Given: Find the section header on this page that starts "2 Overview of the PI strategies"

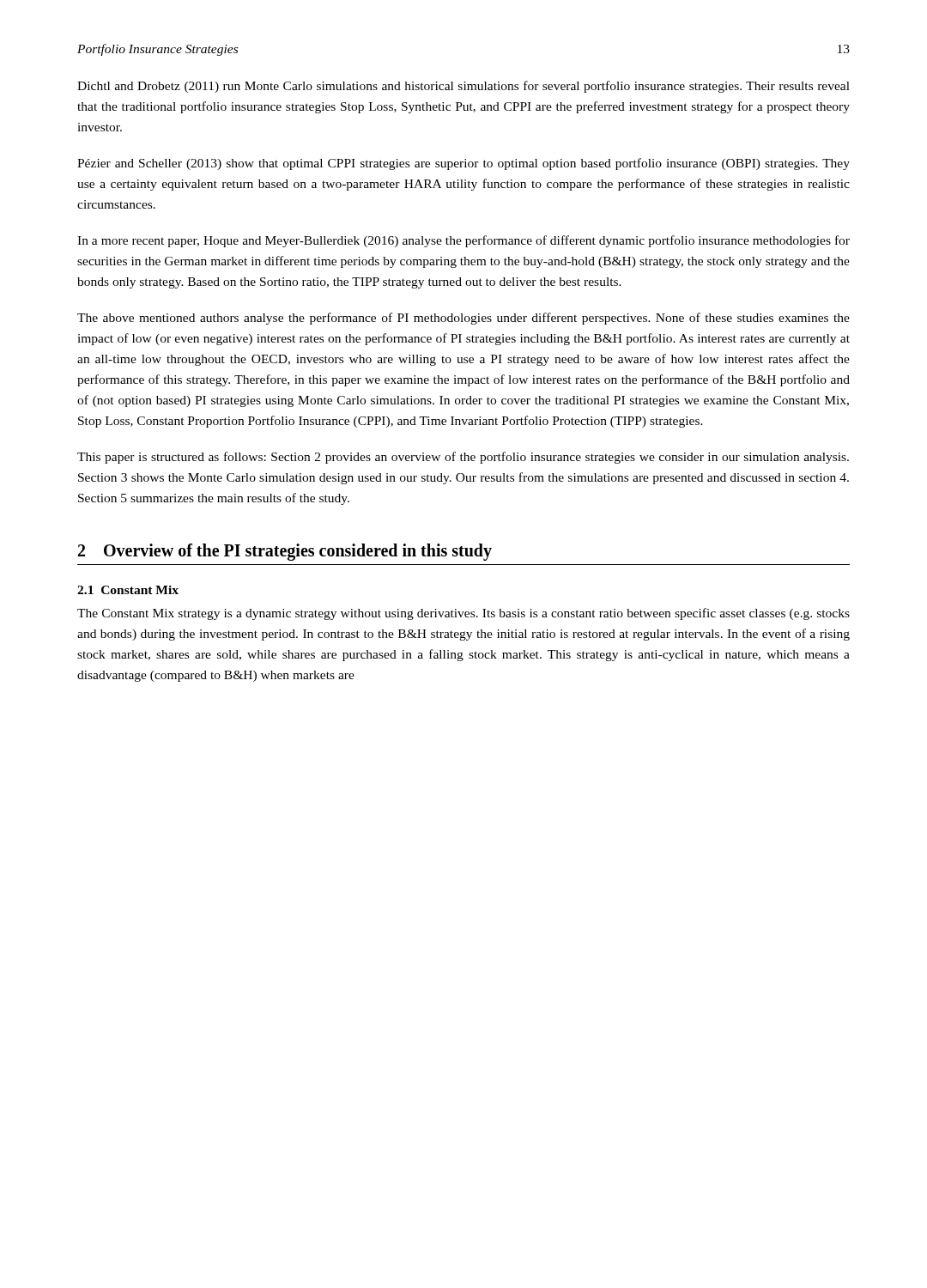Looking at the screenshot, I should click(x=284, y=551).
